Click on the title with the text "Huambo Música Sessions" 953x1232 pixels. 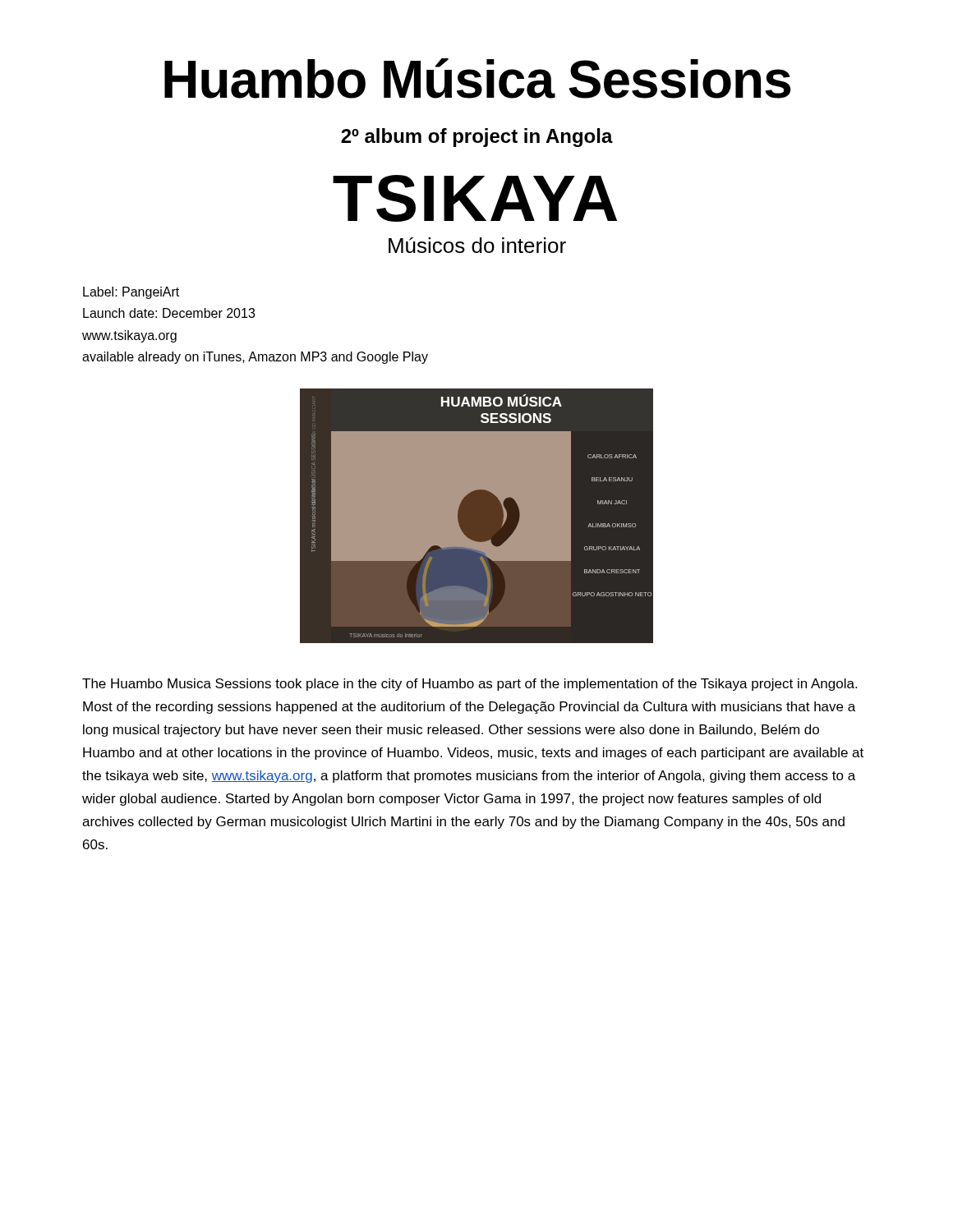coord(476,80)
